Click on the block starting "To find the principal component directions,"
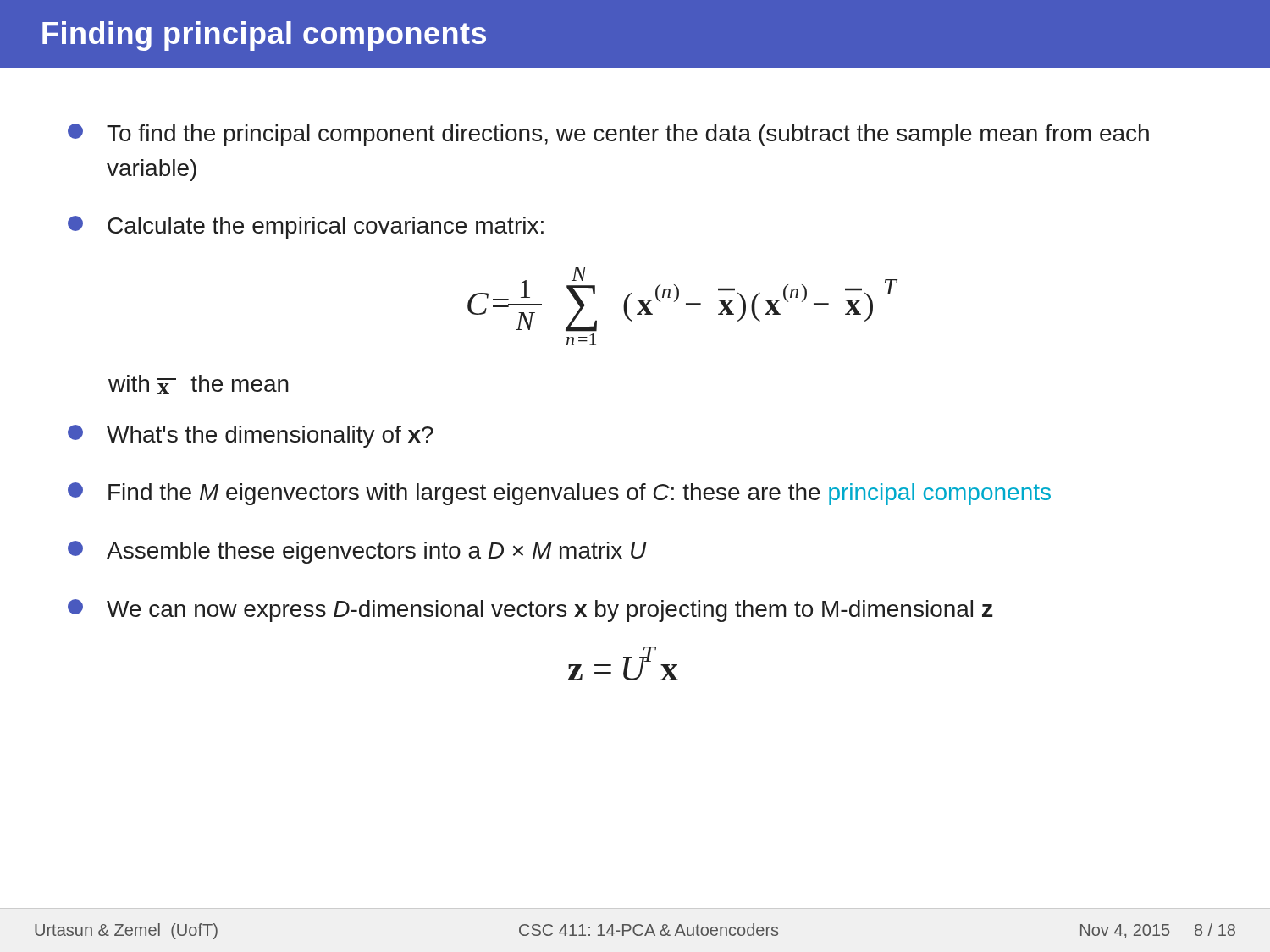 click(x=635, y=151)
